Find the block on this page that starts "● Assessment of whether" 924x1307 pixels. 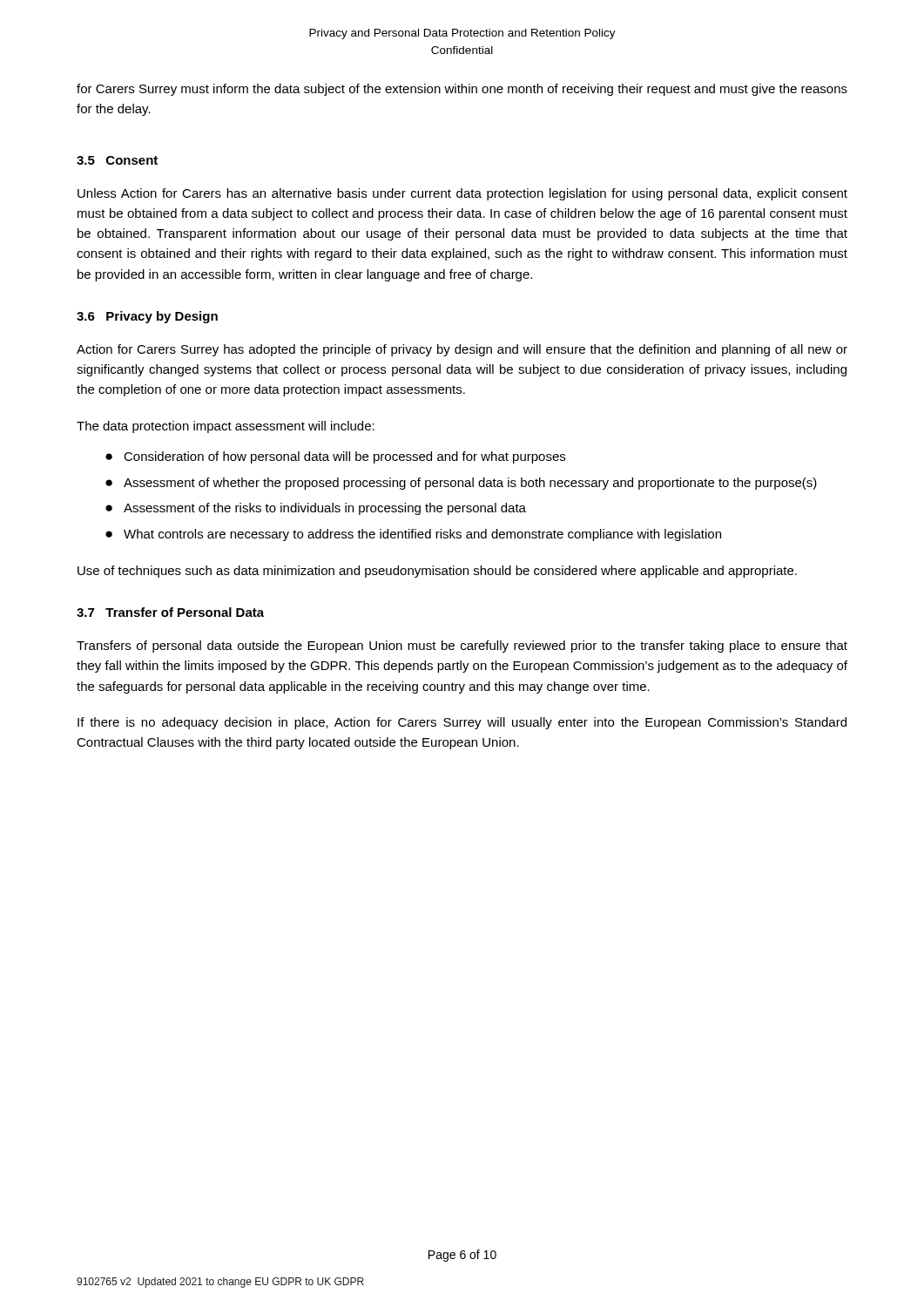476,482
